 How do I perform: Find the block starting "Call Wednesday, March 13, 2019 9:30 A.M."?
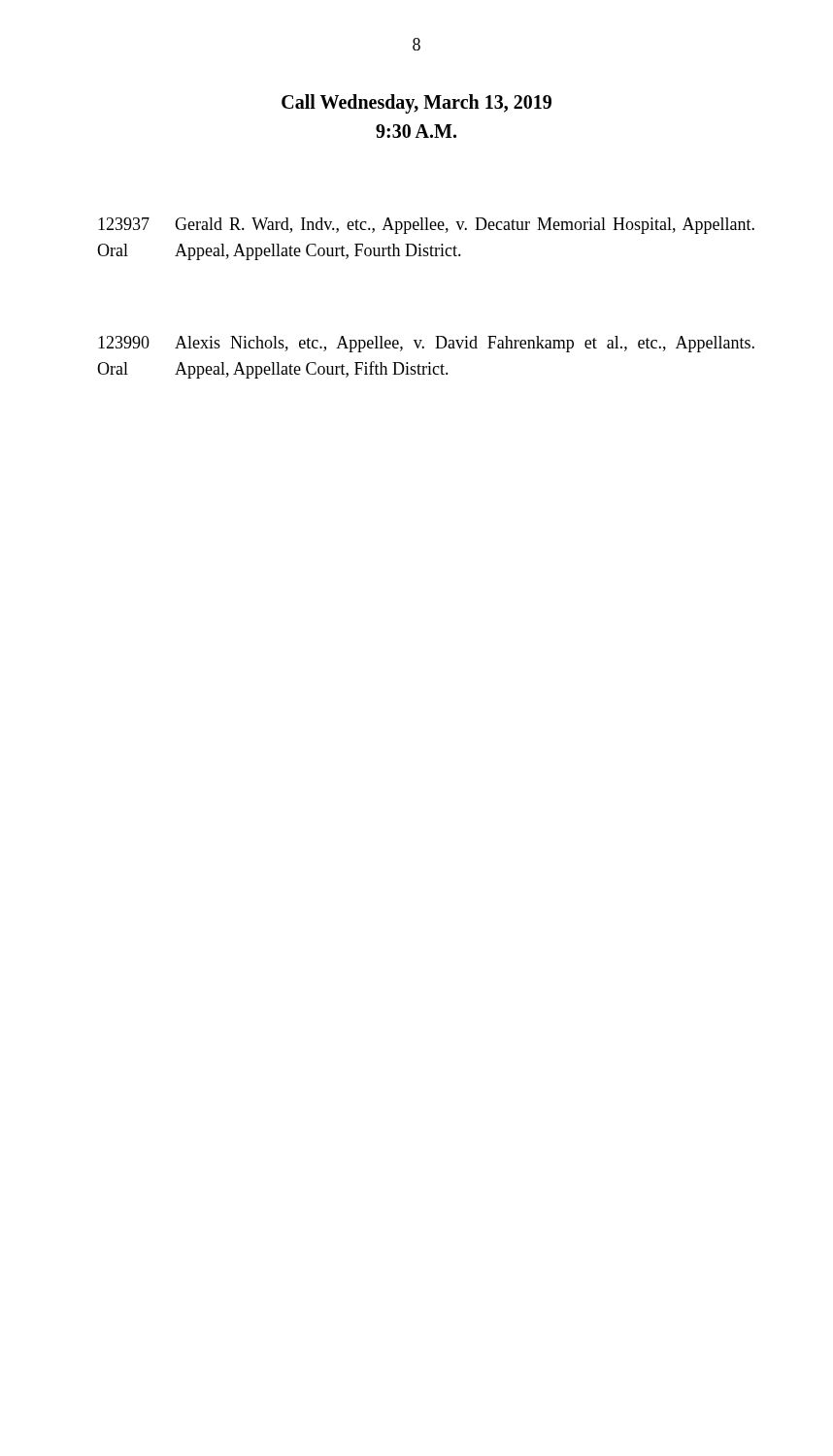point(416,116)
